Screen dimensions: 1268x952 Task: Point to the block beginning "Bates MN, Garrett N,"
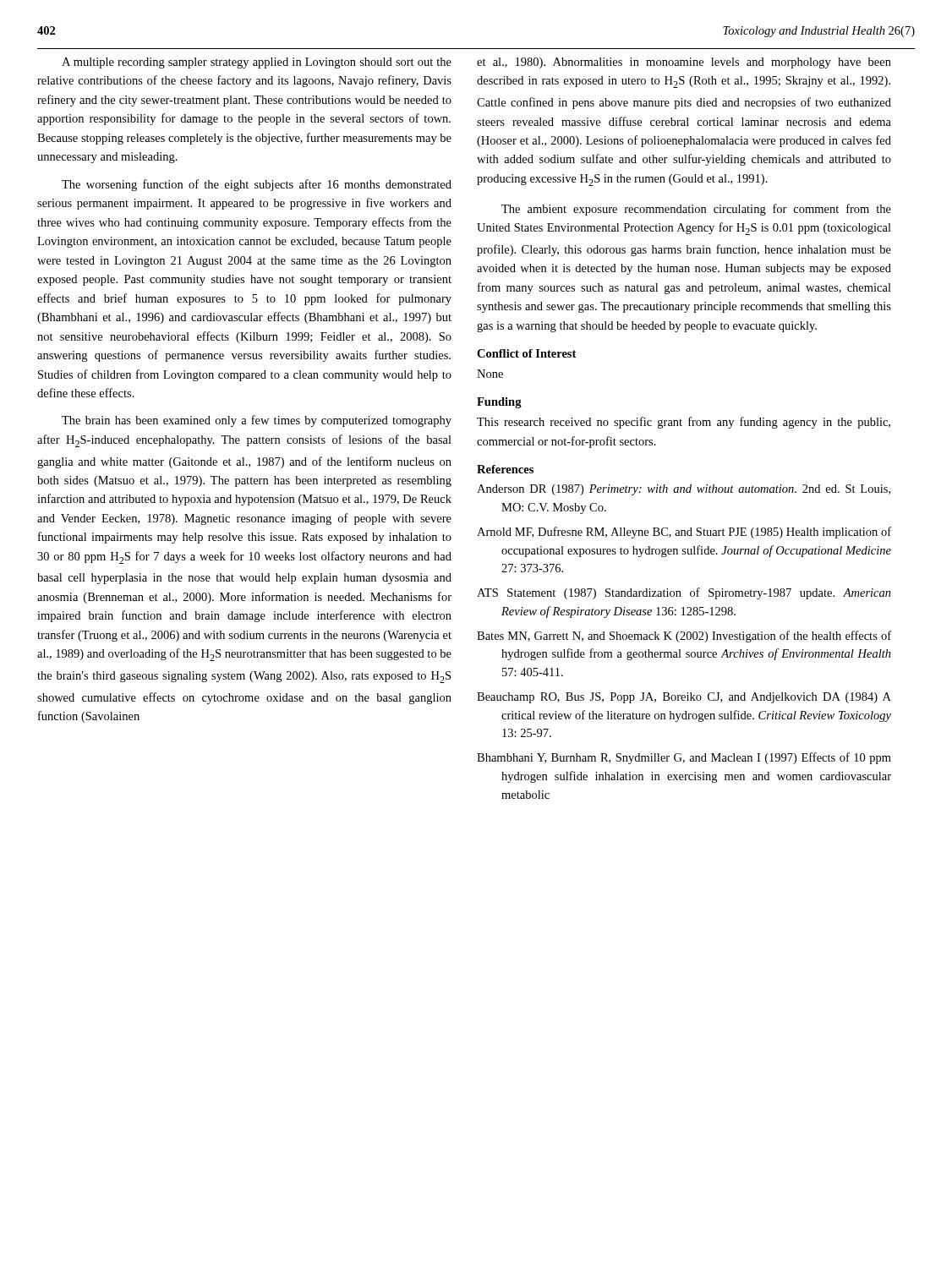684,654
